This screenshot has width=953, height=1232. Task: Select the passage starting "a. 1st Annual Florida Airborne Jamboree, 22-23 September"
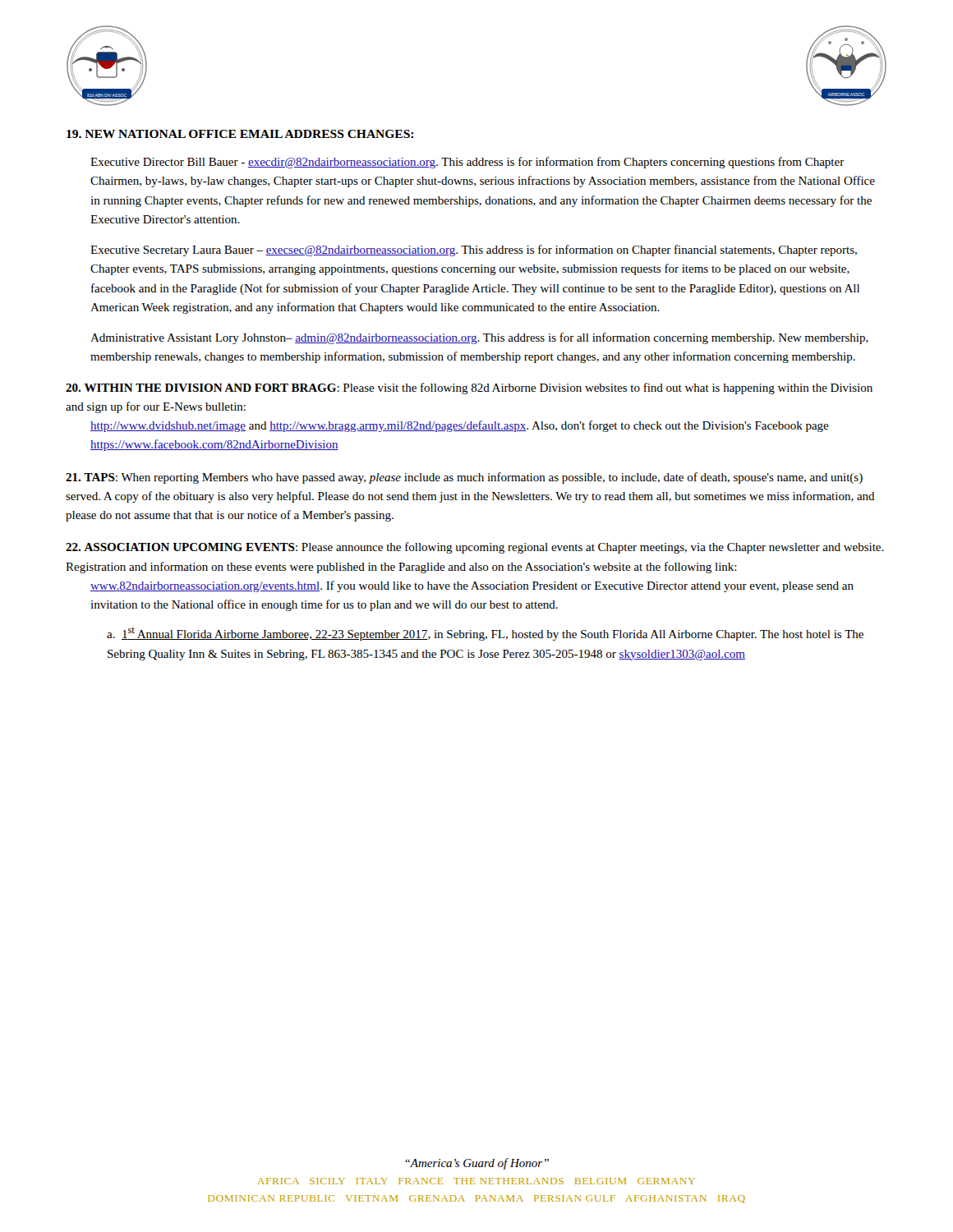[485, 642]
